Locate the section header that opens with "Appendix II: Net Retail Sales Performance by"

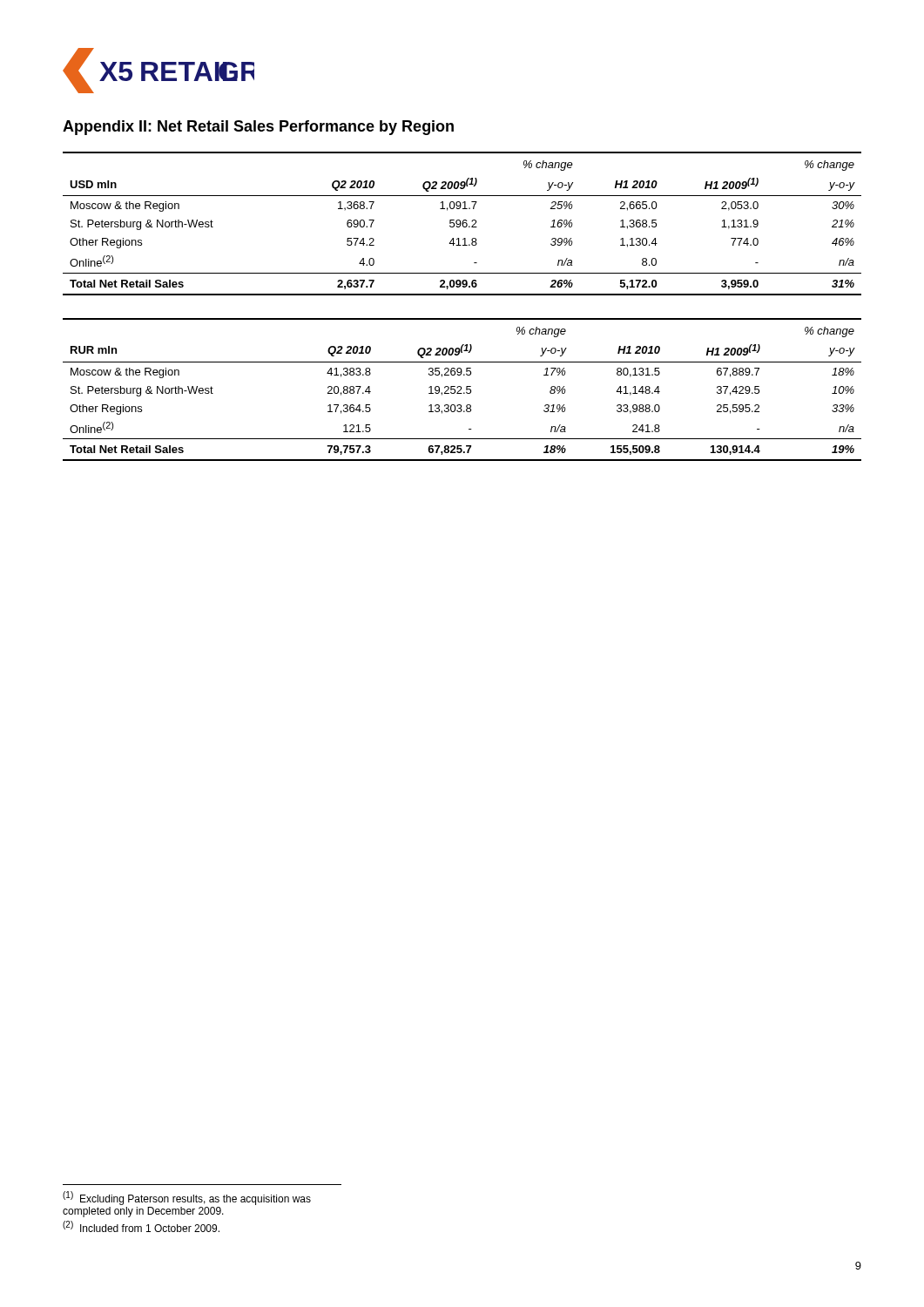259,126
